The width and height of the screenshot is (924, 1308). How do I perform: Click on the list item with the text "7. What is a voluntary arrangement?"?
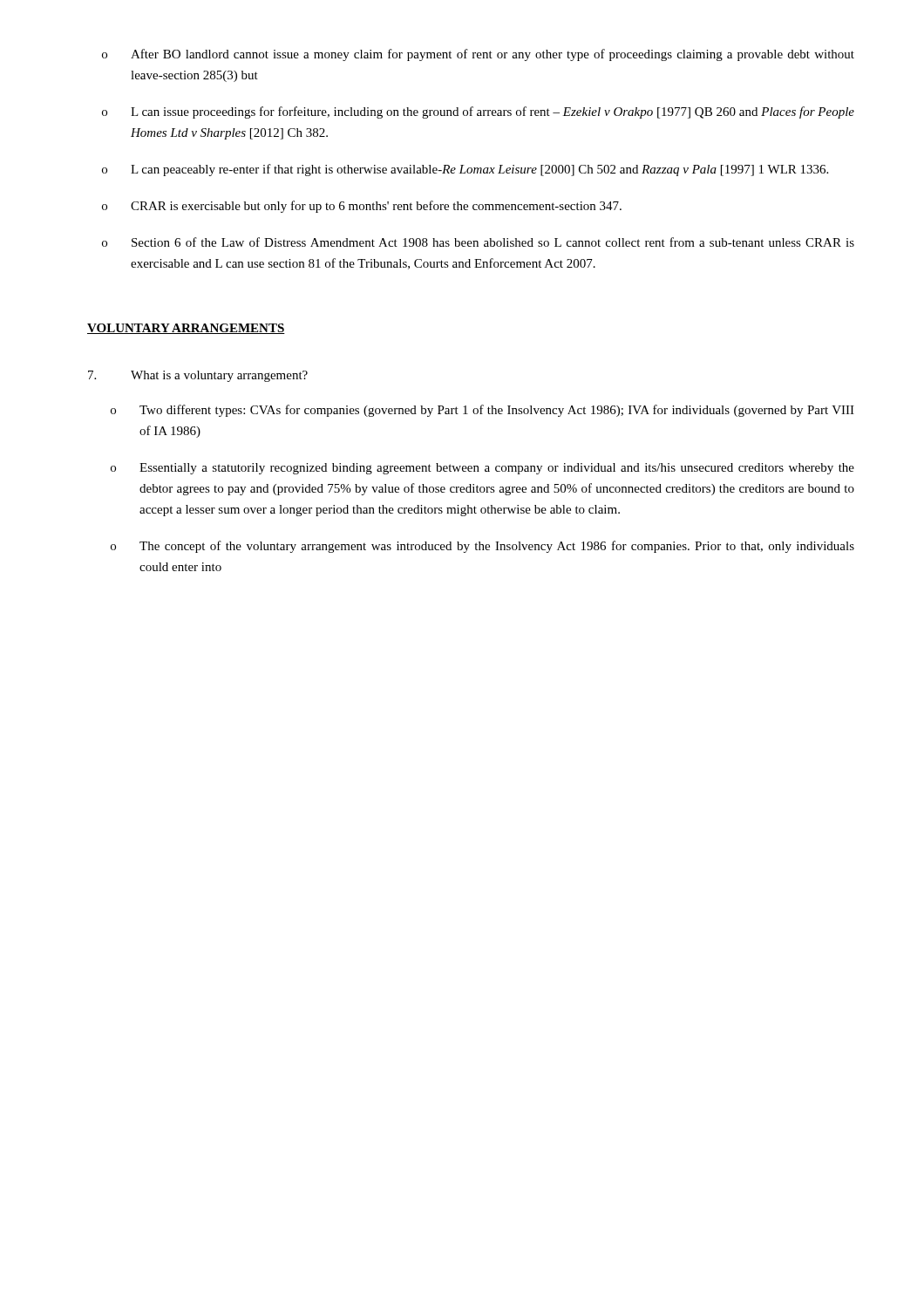198,376
